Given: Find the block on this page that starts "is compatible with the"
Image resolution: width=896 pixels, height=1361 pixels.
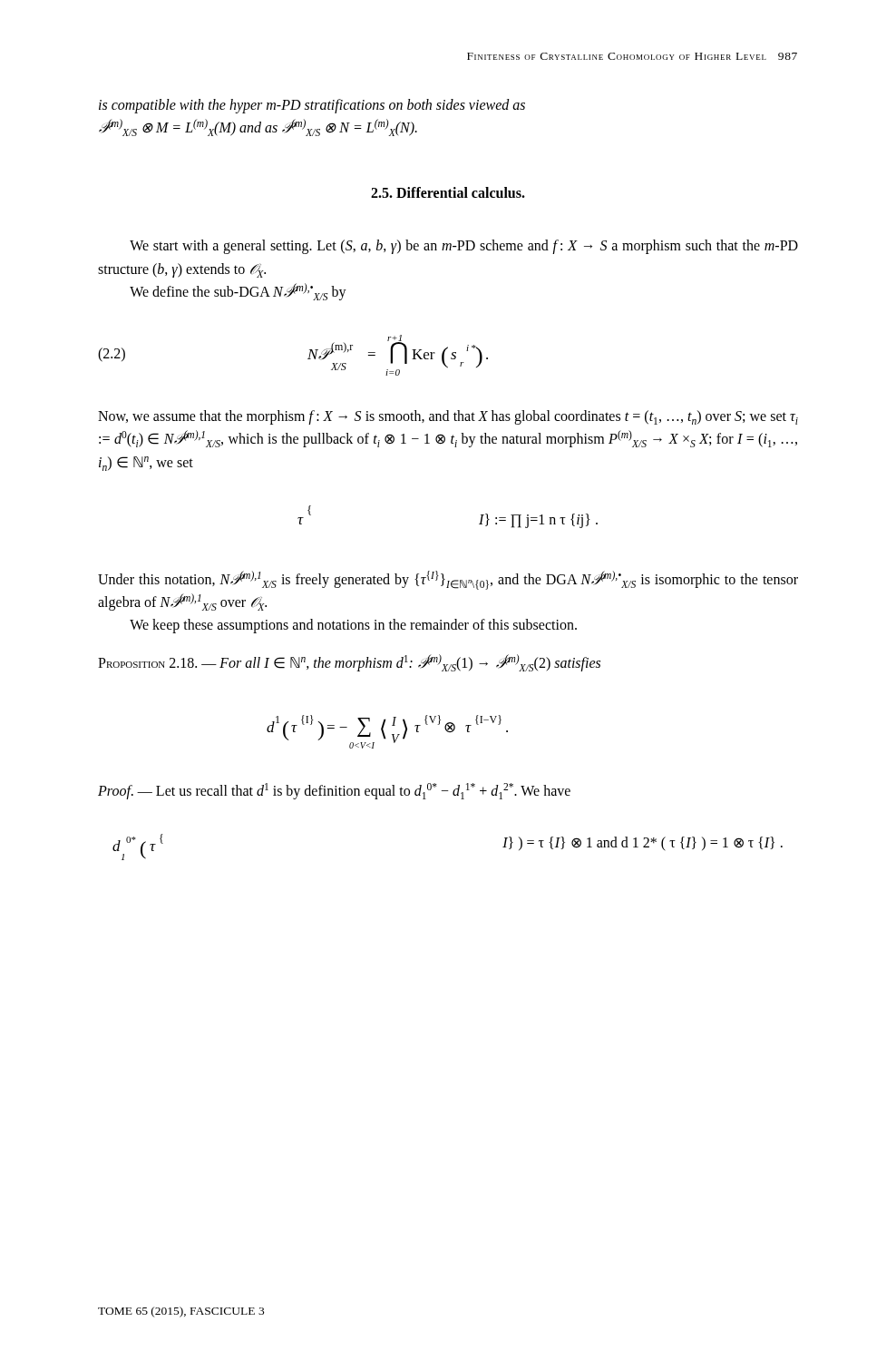Looking at the screenshot, I should point(448,116).
